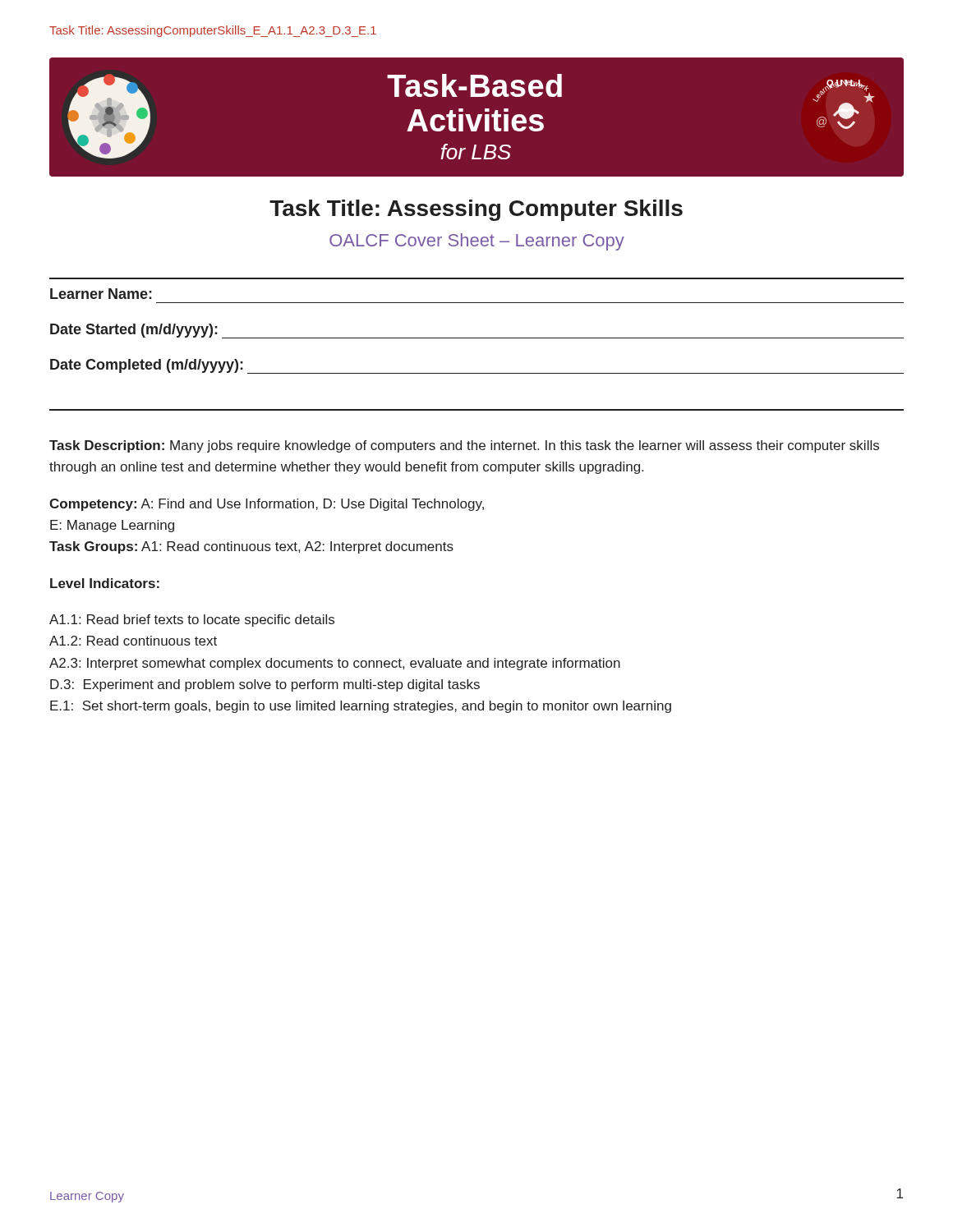
Task: Click on the list item that reads "A1.1: Read brief texts to"
Action: pyautogui.click(x=192, y=621)
